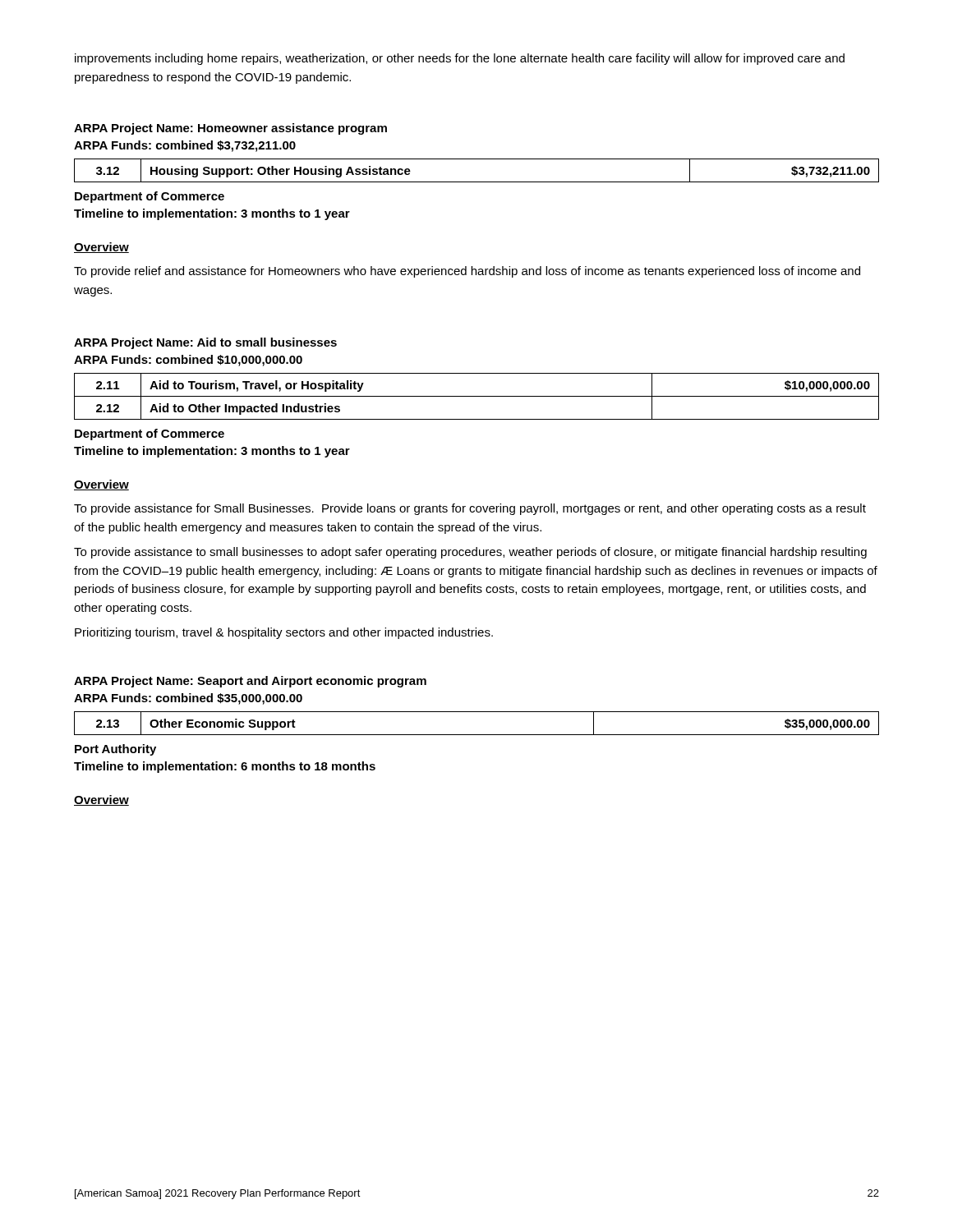Locate the table with the text "Aid to Tourism, Travel,"

[476, 396]
